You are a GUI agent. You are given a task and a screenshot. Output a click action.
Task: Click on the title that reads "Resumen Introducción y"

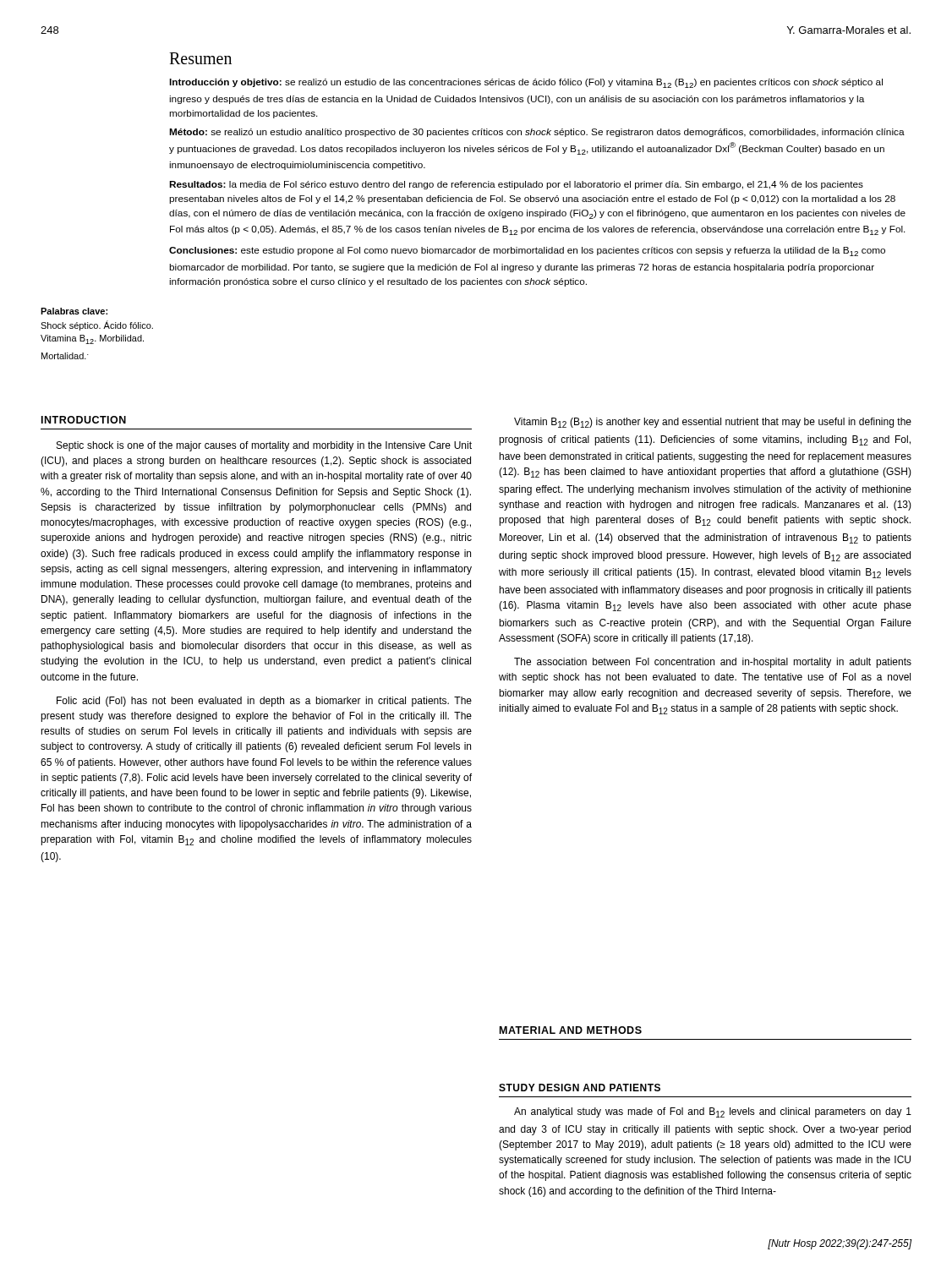(x=200, y=58)
